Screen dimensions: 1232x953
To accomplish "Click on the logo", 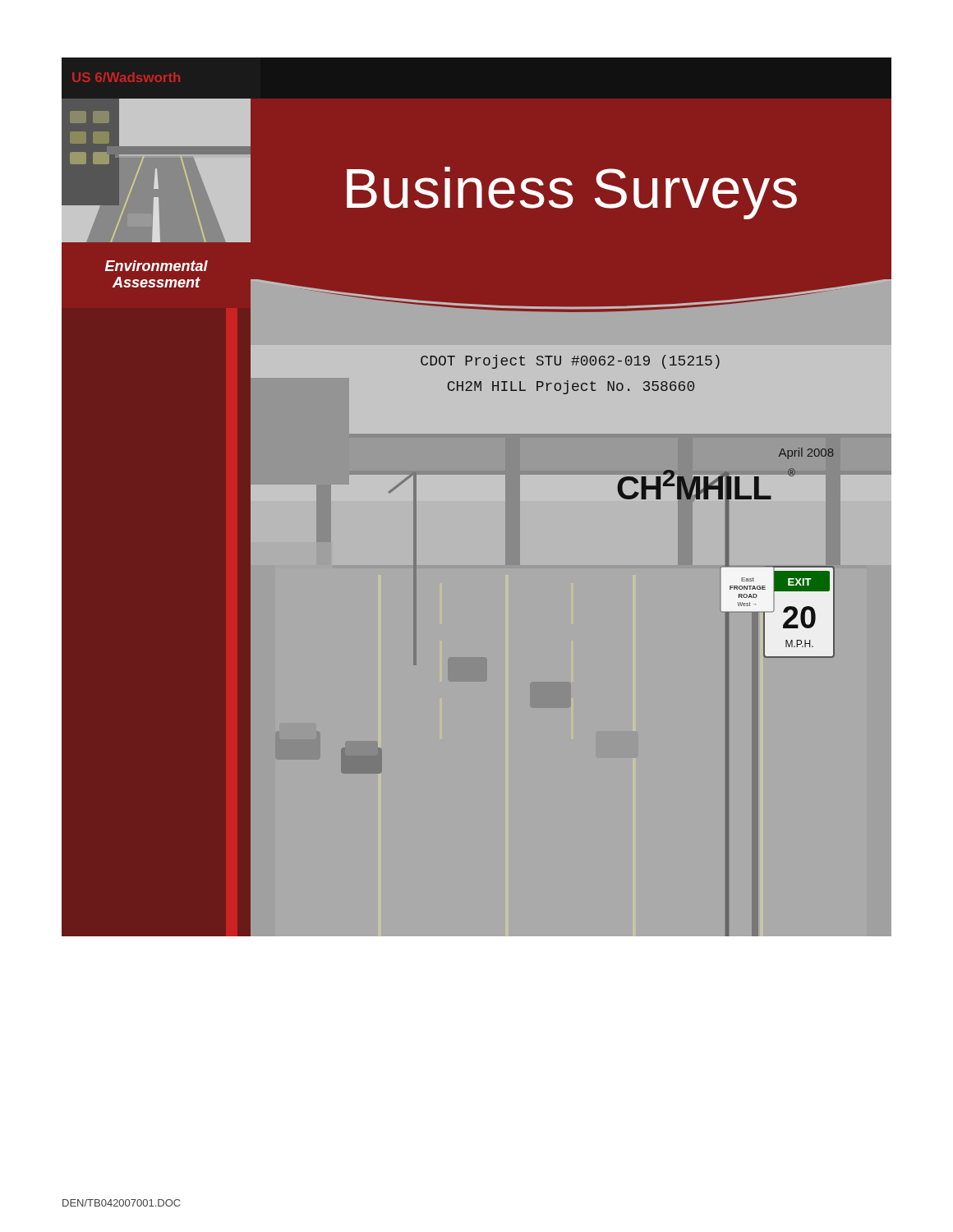I will [x=707, y=488].
